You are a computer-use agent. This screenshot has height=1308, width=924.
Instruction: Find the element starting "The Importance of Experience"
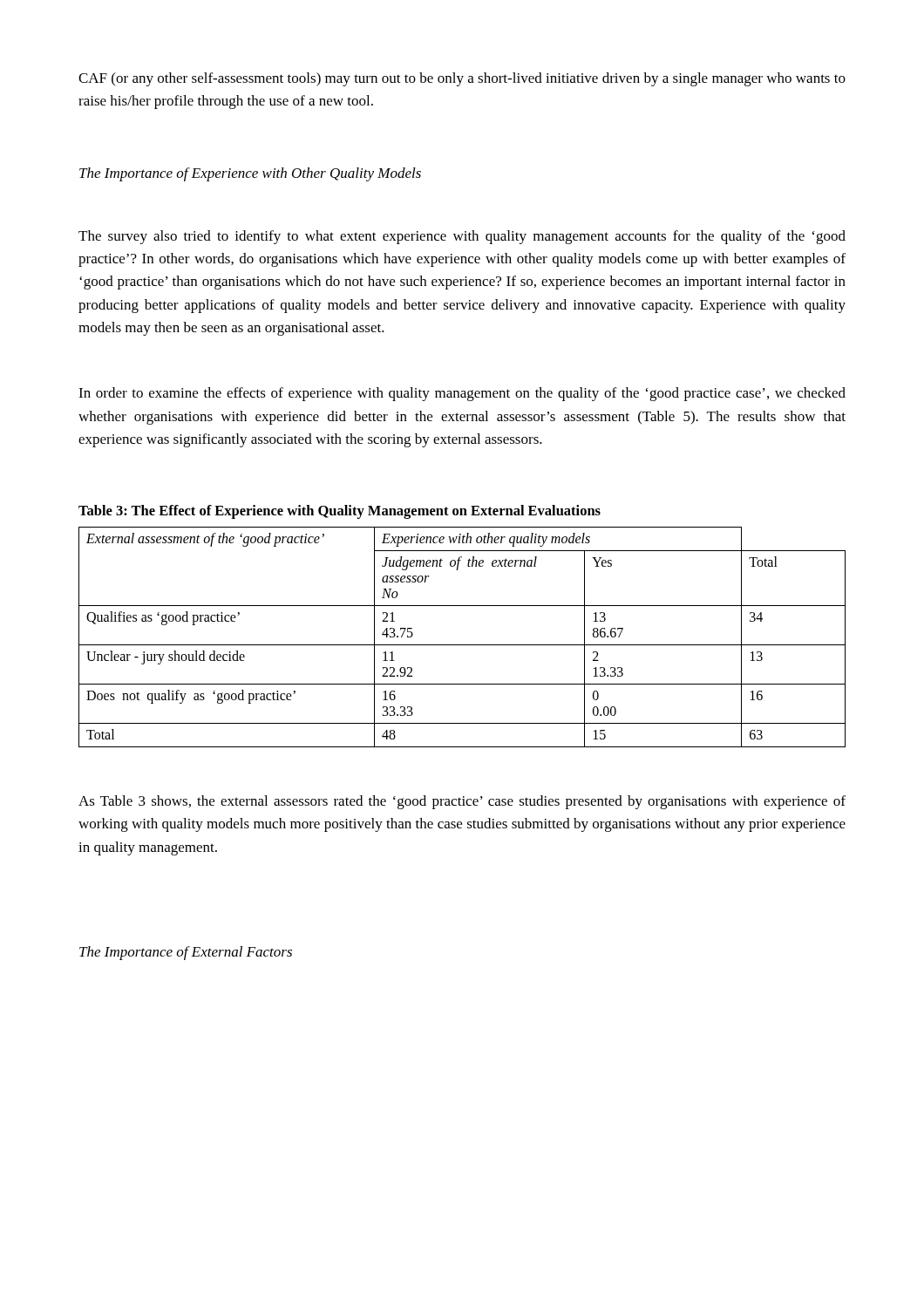tap(250, 173)
